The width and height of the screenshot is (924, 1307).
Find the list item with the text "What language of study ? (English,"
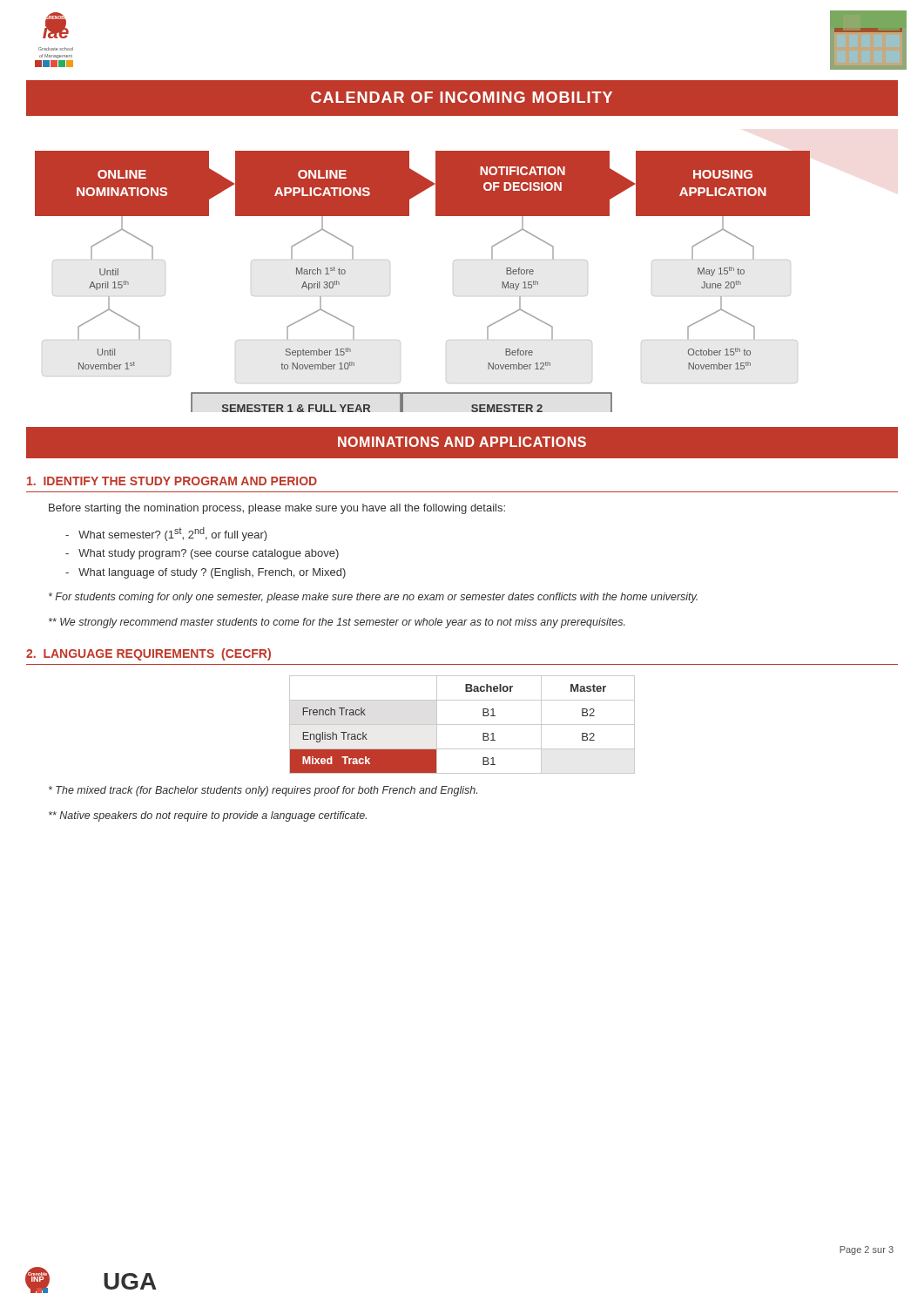(206, 572)
